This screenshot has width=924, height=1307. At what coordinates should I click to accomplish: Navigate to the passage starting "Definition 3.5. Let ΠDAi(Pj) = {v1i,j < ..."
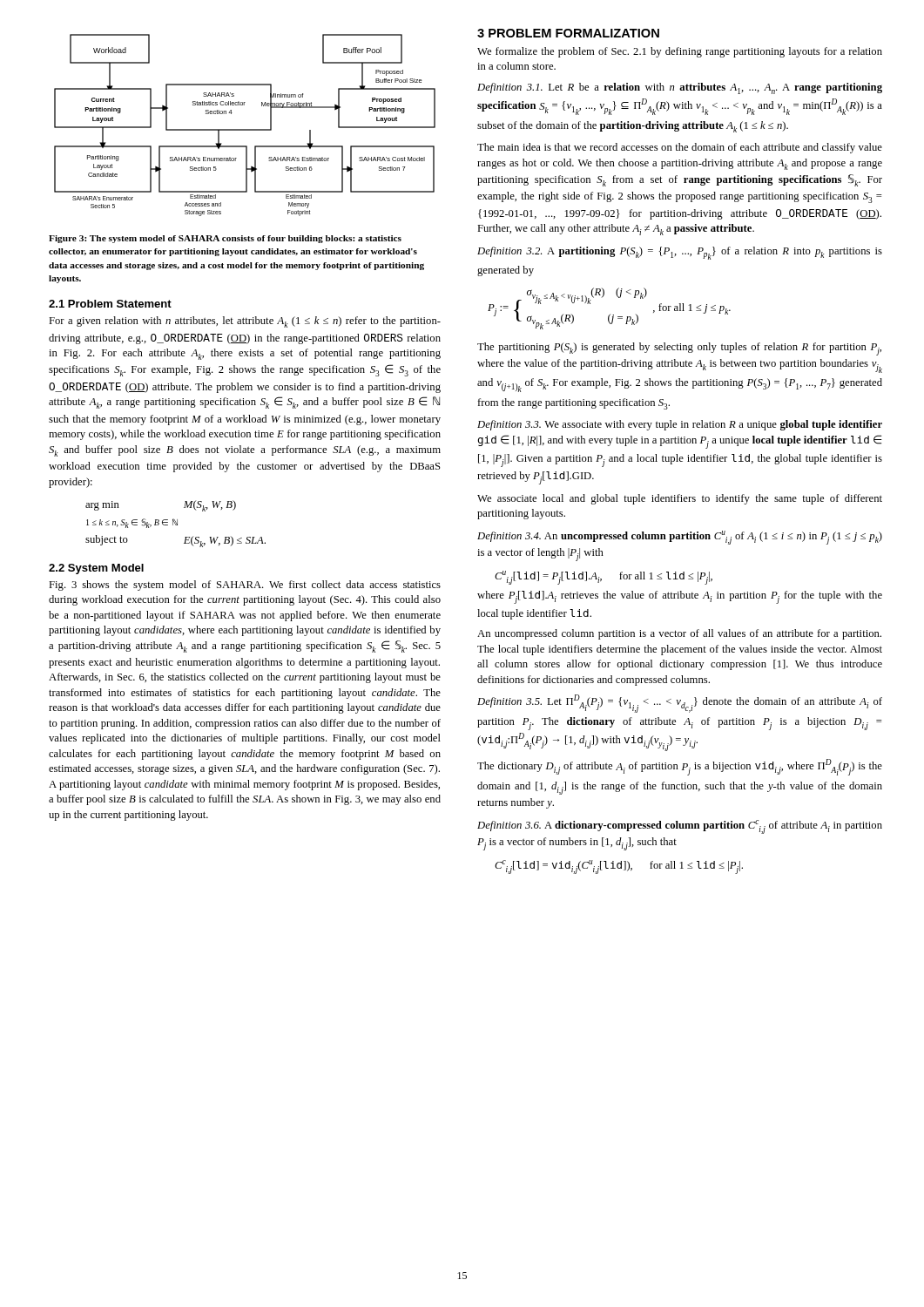coord(680,722)
